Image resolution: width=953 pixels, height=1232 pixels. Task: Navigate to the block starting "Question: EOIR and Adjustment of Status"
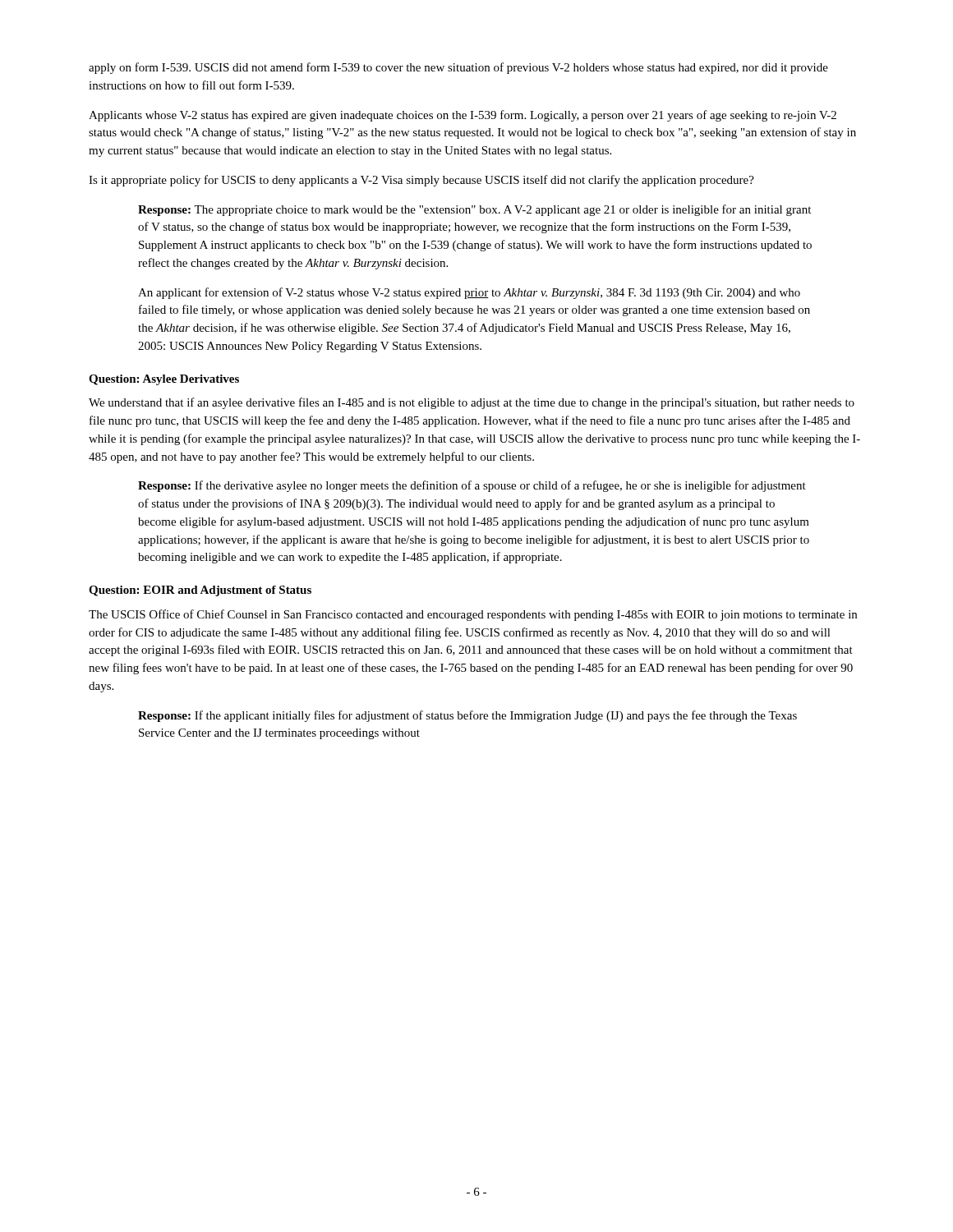pos(200,590)
